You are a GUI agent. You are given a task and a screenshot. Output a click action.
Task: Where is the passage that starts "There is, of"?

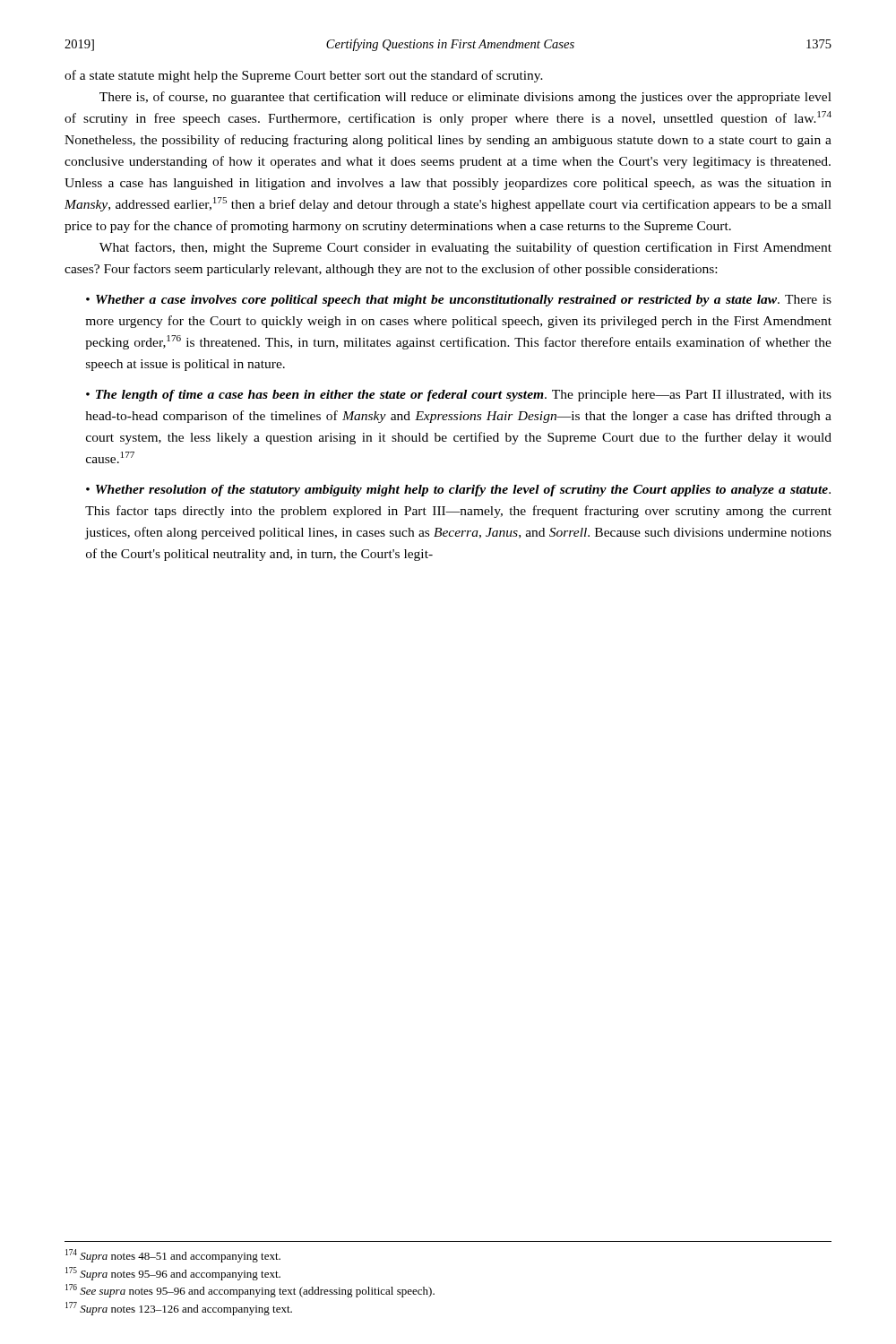(448, 161)
